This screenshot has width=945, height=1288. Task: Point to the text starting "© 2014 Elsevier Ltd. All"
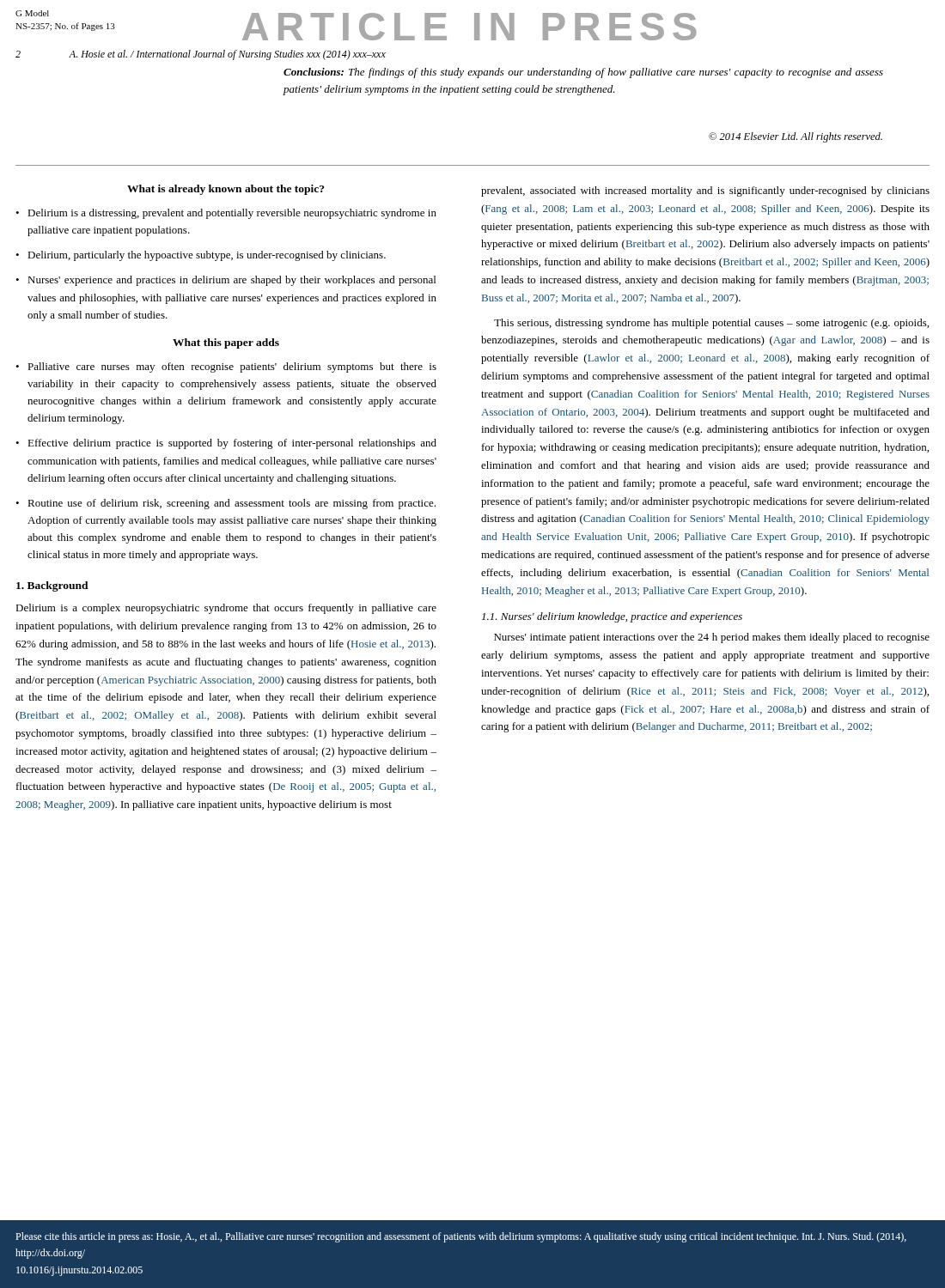[x=796, y=137]
